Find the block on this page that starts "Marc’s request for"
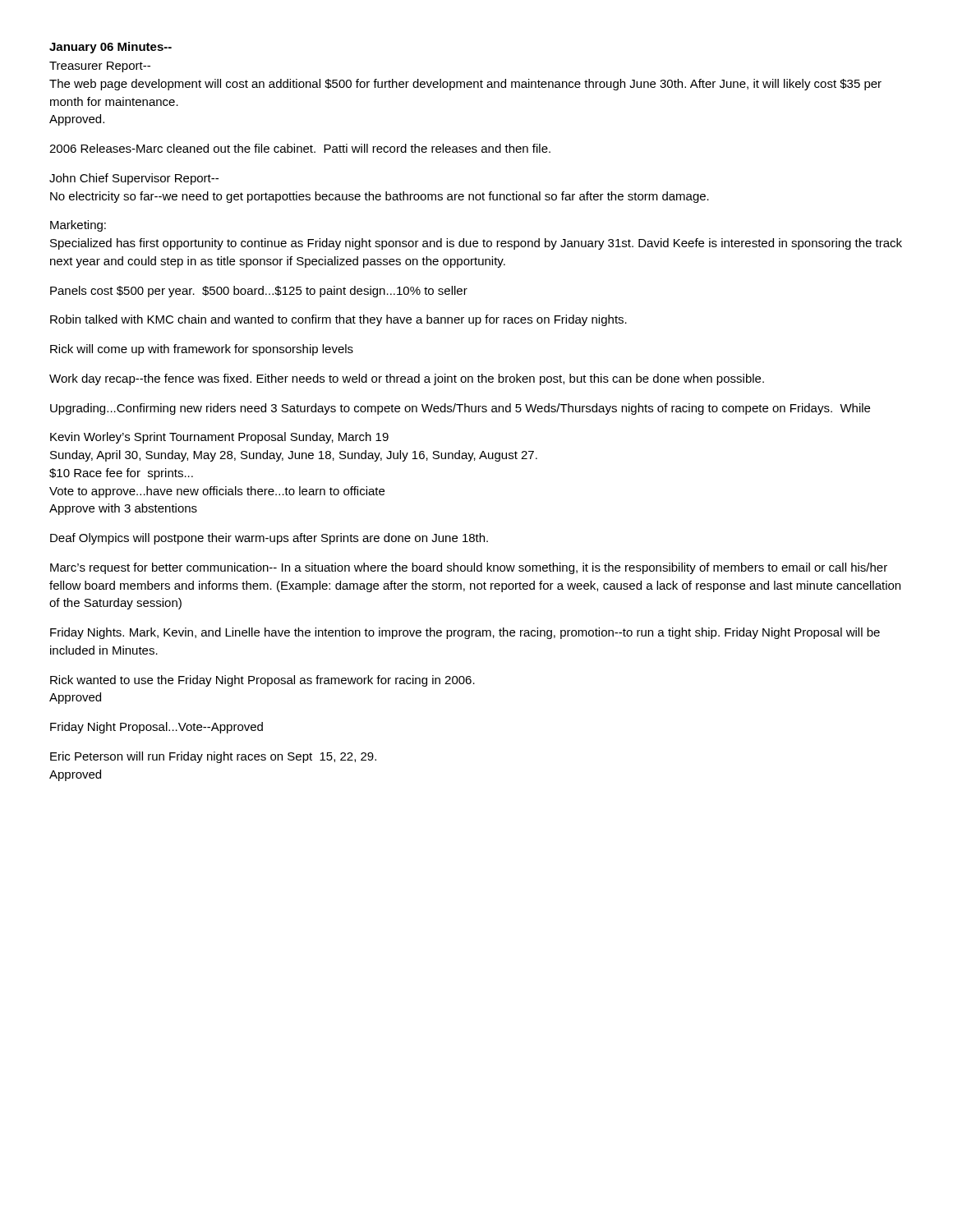This screenshot has height=1232, width=953. [476, 585]
